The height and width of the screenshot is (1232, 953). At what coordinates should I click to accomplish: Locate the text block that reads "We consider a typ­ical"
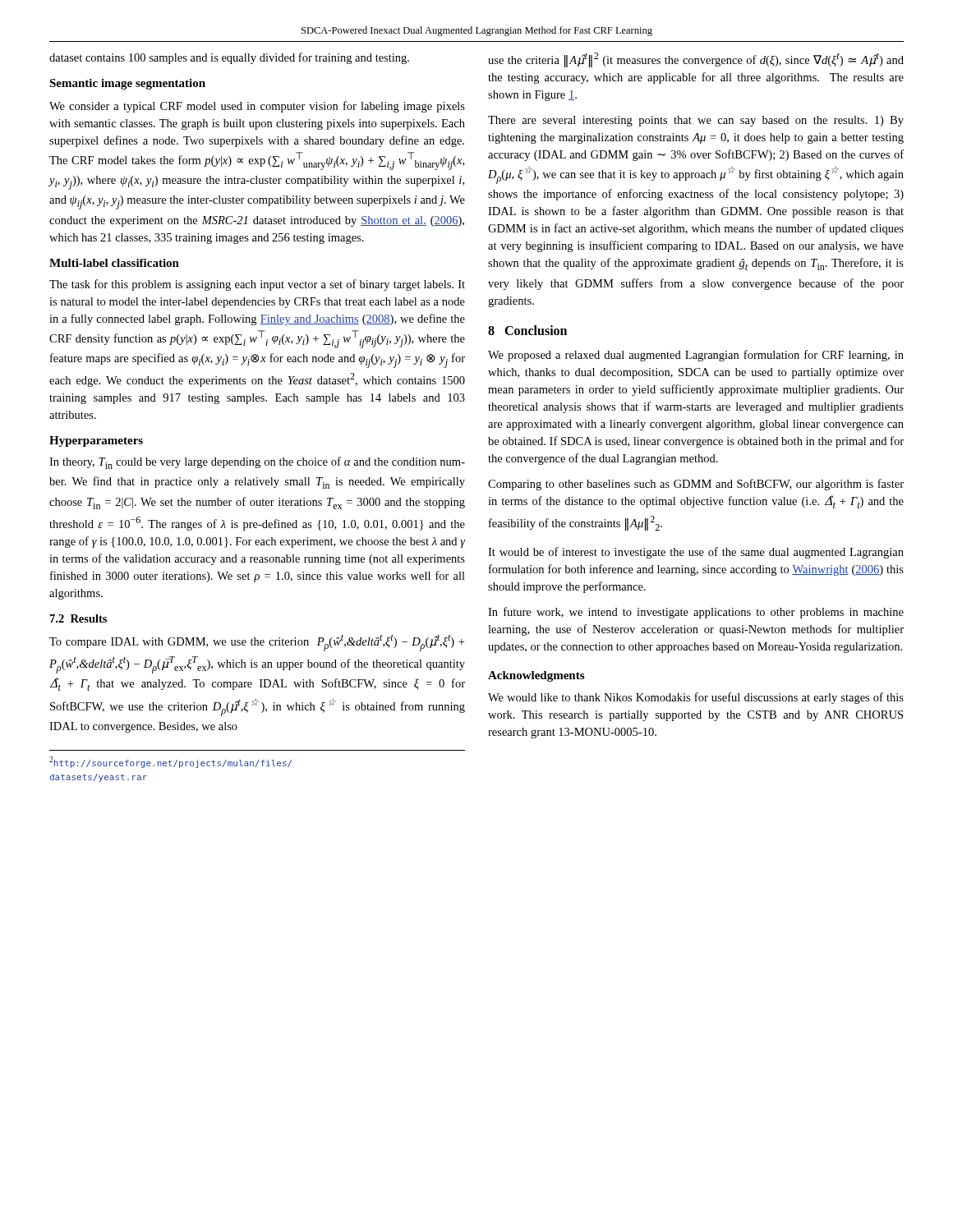pyautogui.click(x=257, y=172)
